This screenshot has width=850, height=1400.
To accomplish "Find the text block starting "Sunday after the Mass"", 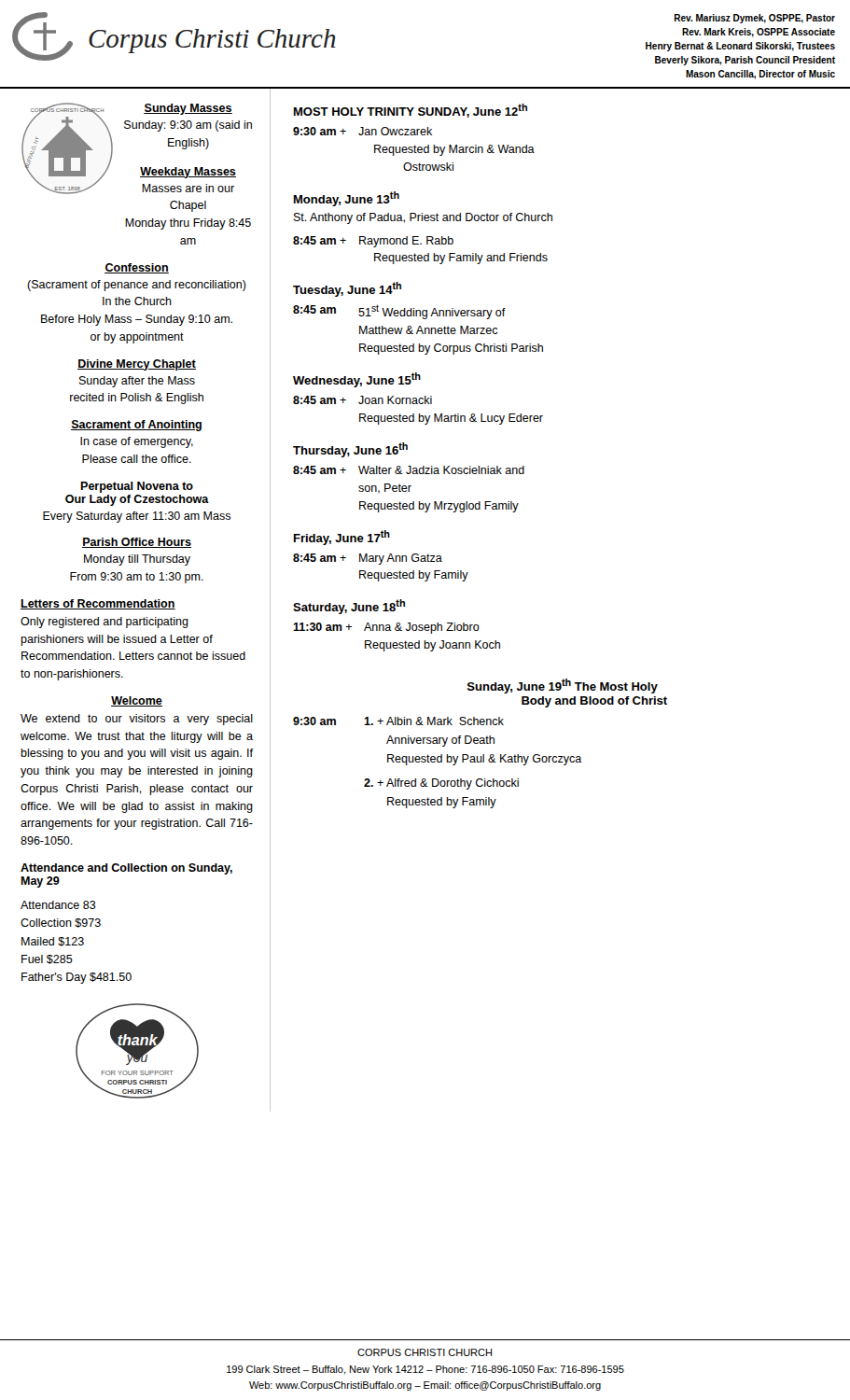I will point(137,389).
